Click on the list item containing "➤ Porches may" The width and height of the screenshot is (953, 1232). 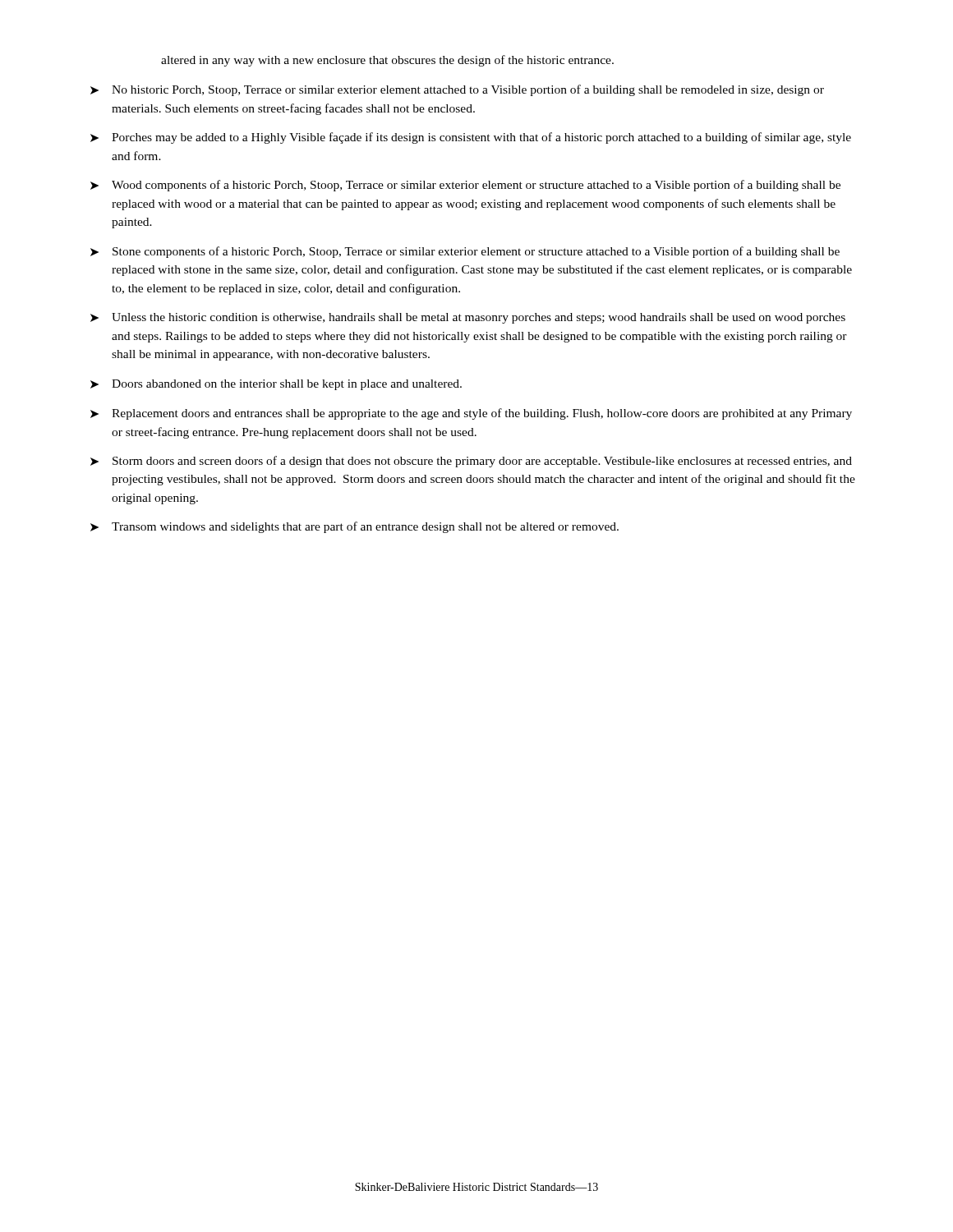[x=476, y=147]
